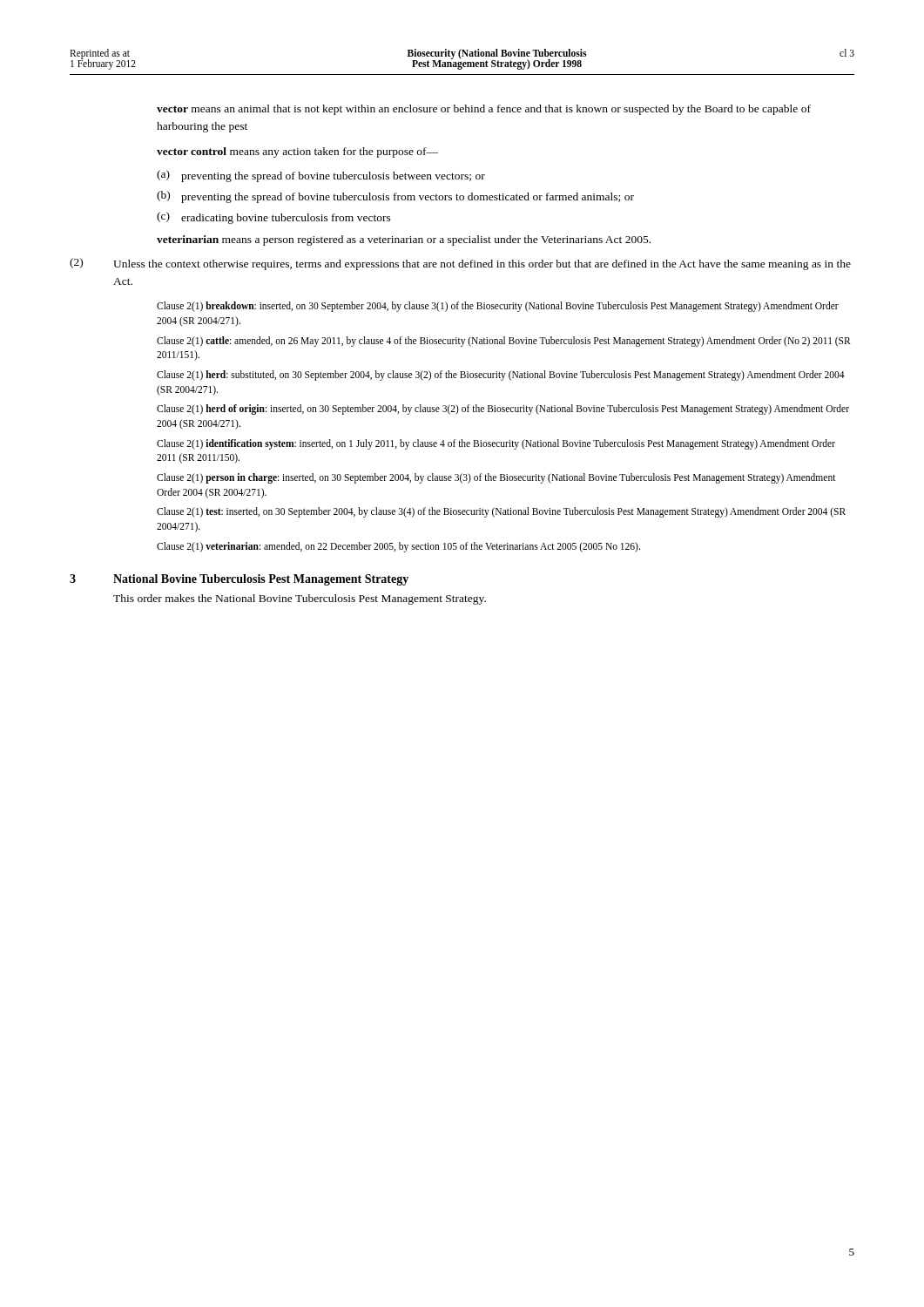Image resolution: width=924 pixels, height=1307 pixels.
Task: Locate the footnote that reads "Clause 2(1) cattle: amended, on 26 May"
Action: [504, 348]
